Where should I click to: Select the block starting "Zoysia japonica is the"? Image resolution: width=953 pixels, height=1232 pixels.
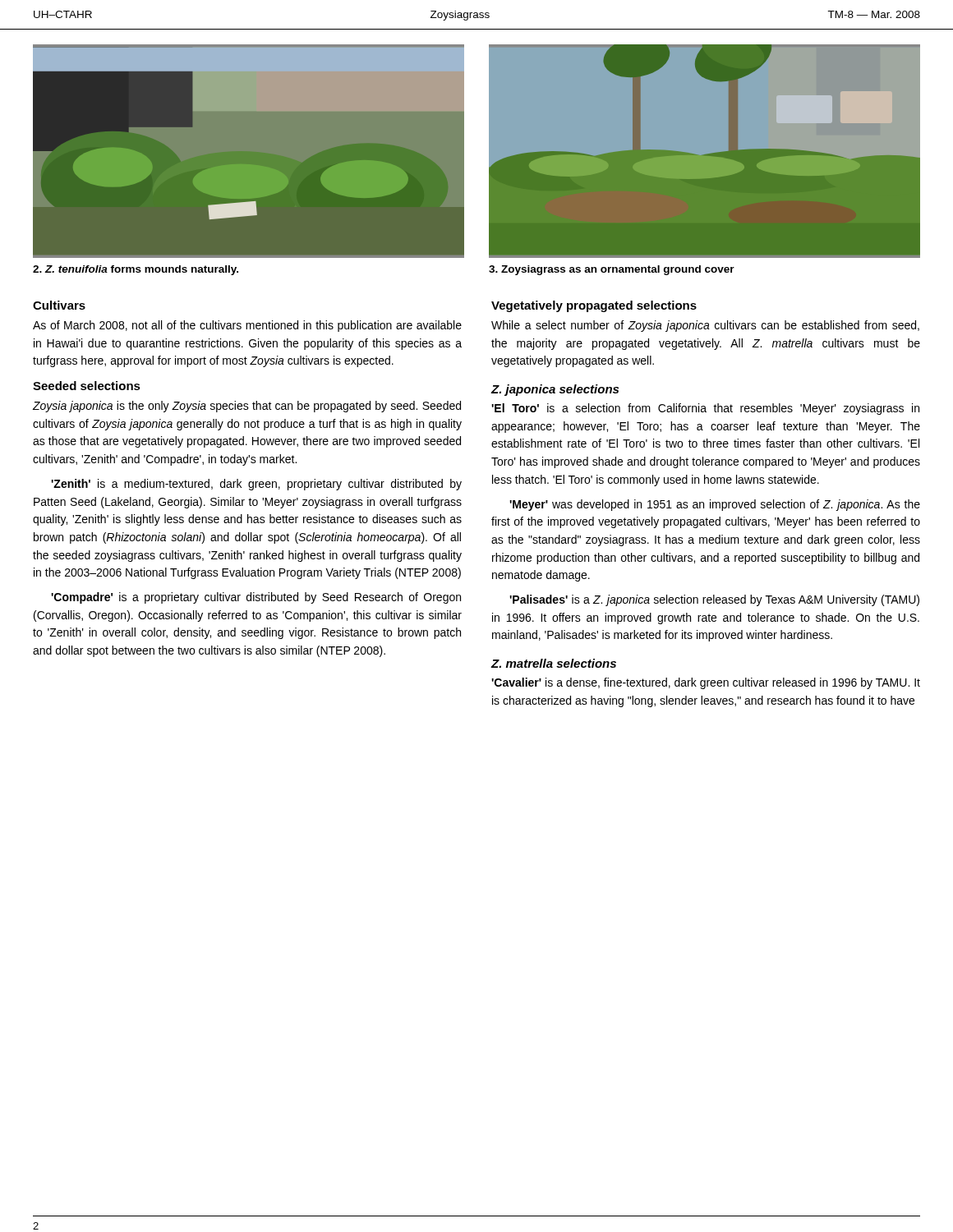click(247, 529)
